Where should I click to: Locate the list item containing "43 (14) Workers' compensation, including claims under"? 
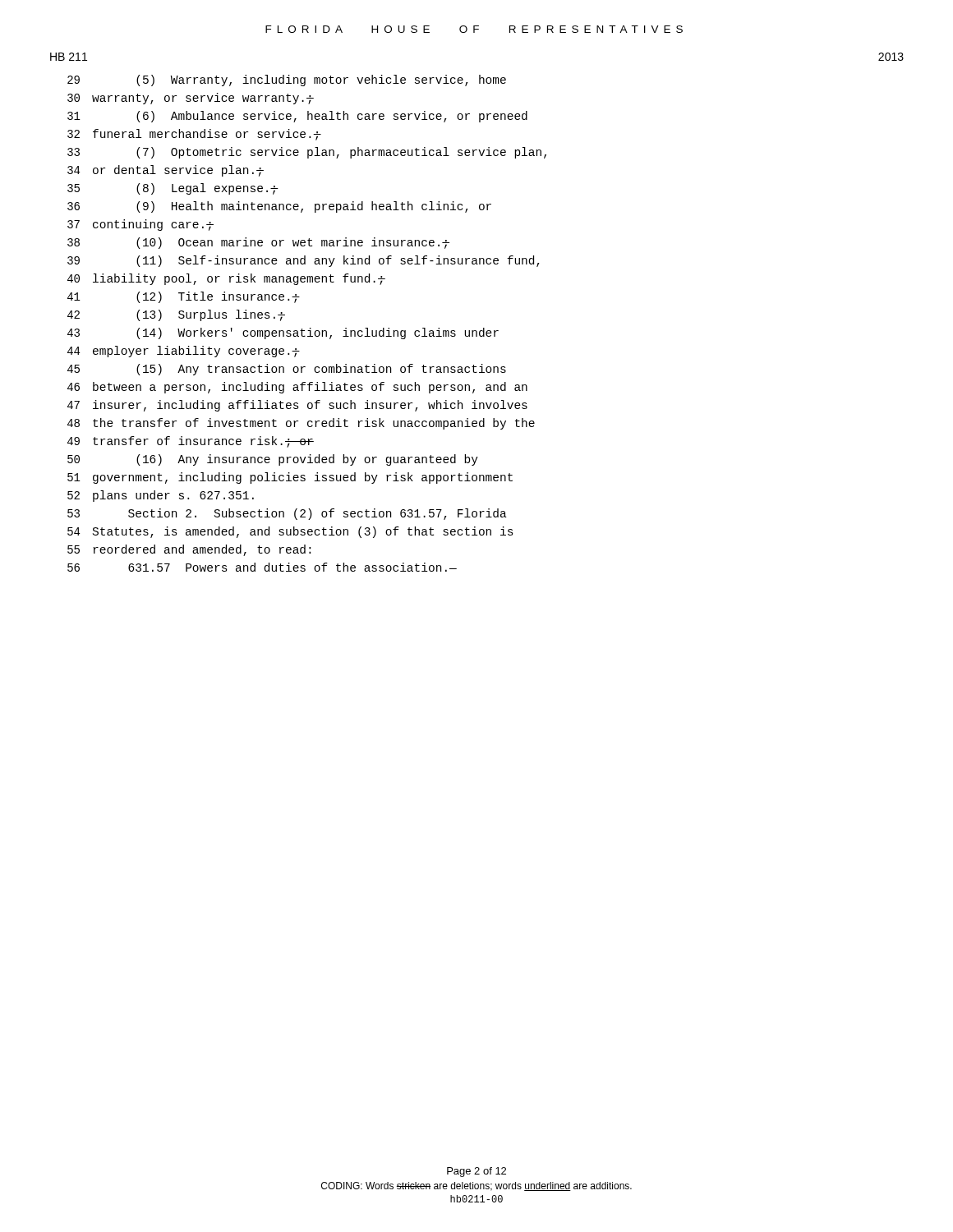pos(476,333)
